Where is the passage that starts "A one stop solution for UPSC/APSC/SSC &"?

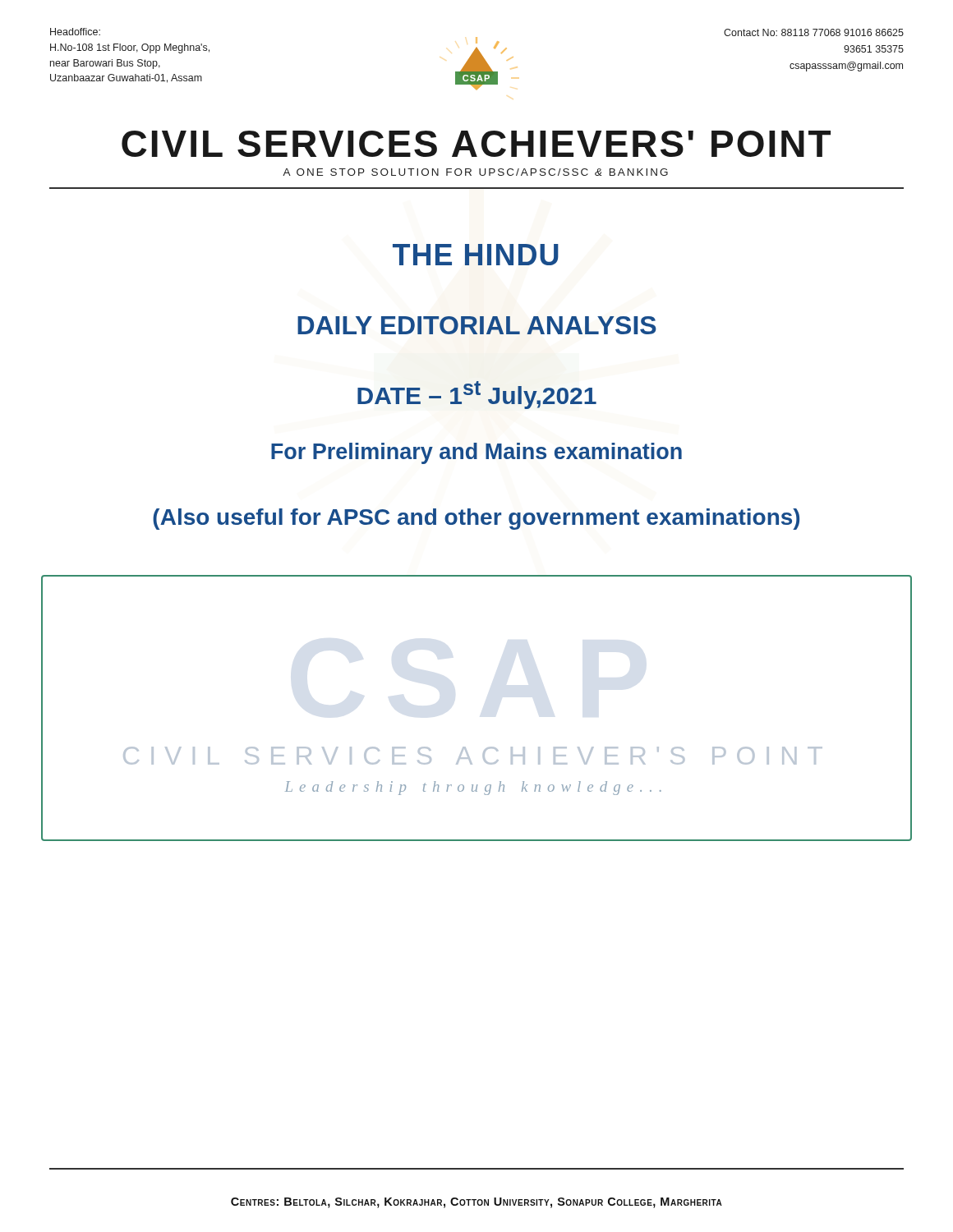pos(476,172)
